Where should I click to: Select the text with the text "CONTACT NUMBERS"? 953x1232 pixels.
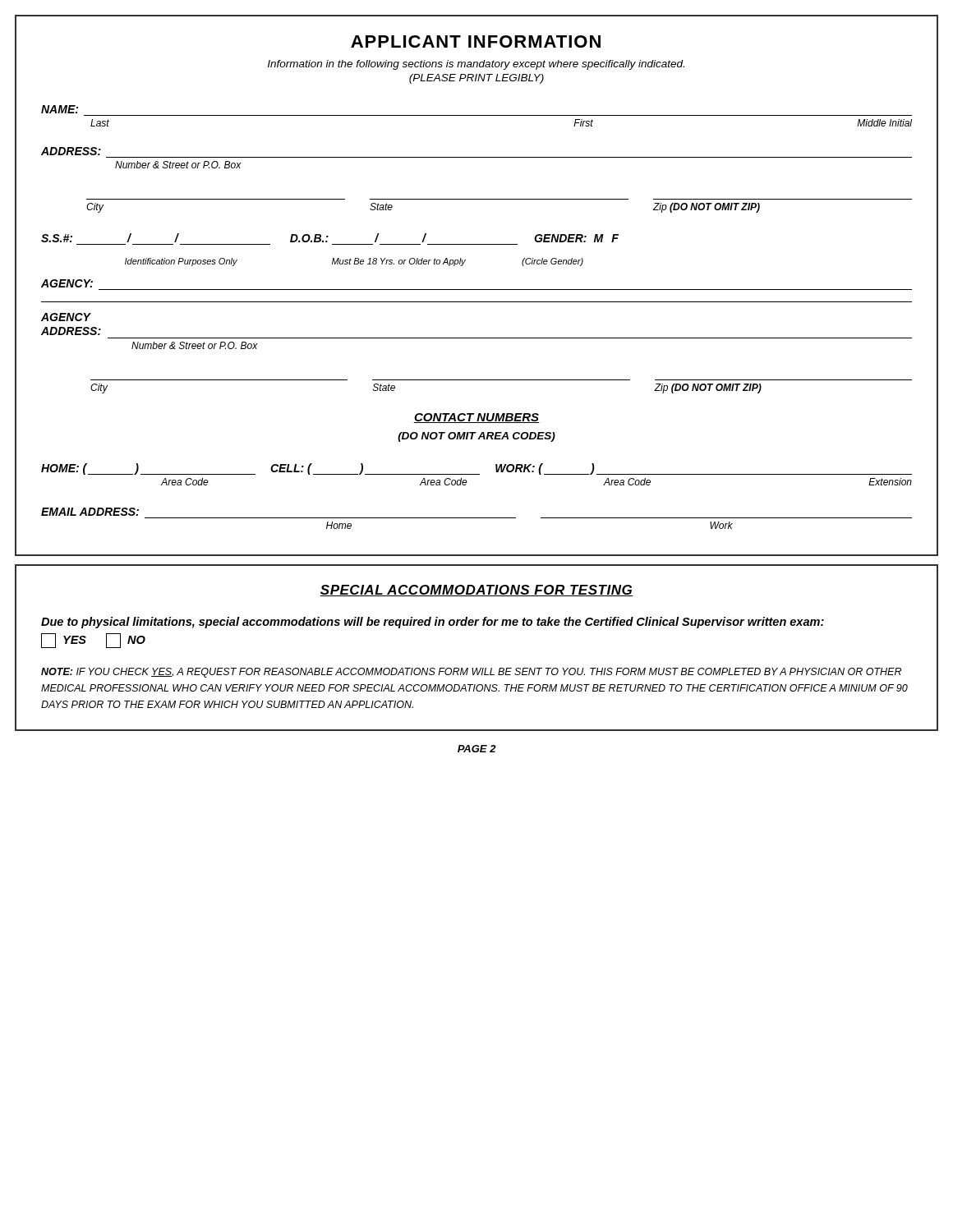[x=476, y=416]
